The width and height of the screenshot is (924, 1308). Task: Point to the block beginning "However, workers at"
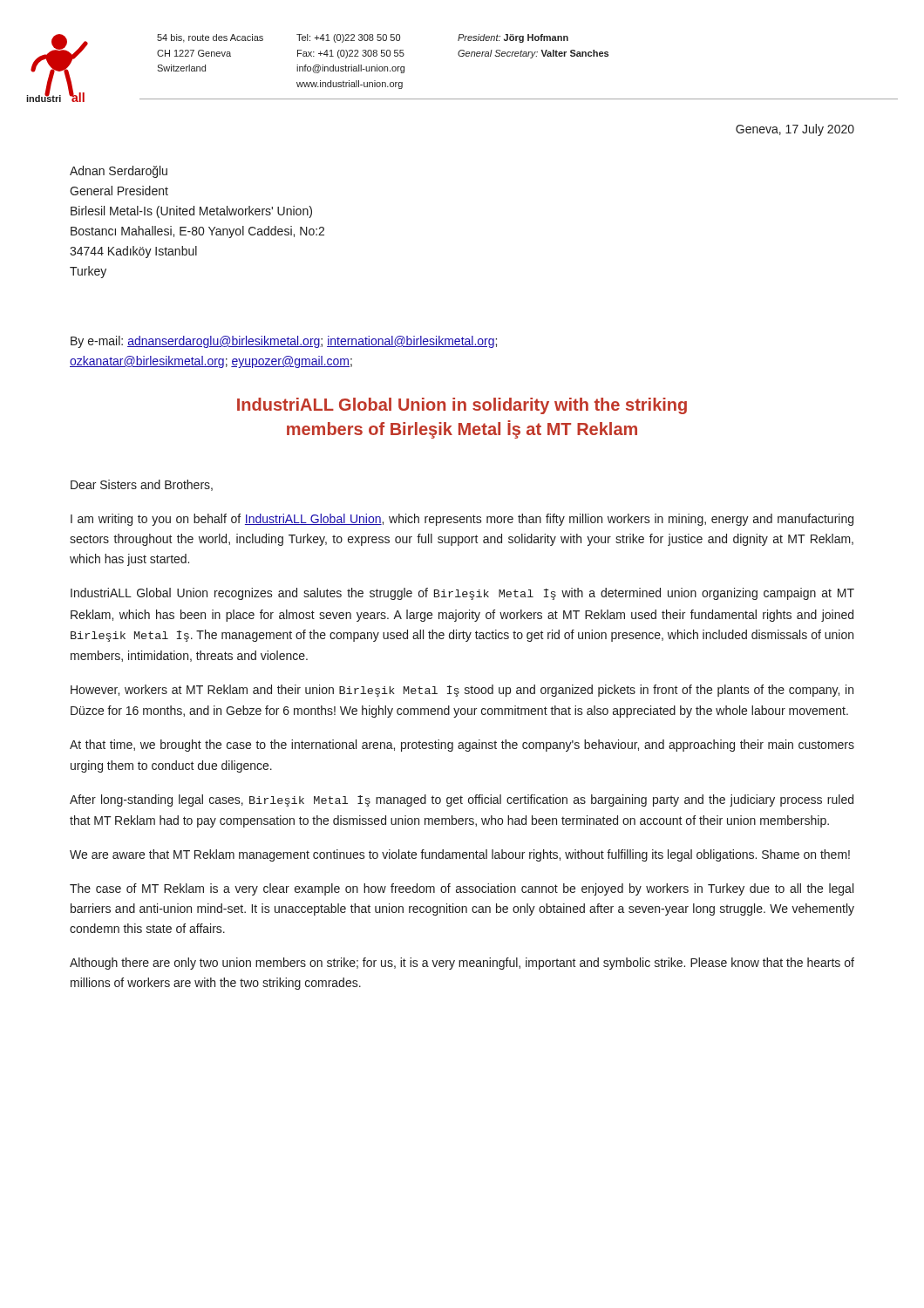(x=462, y=700)
